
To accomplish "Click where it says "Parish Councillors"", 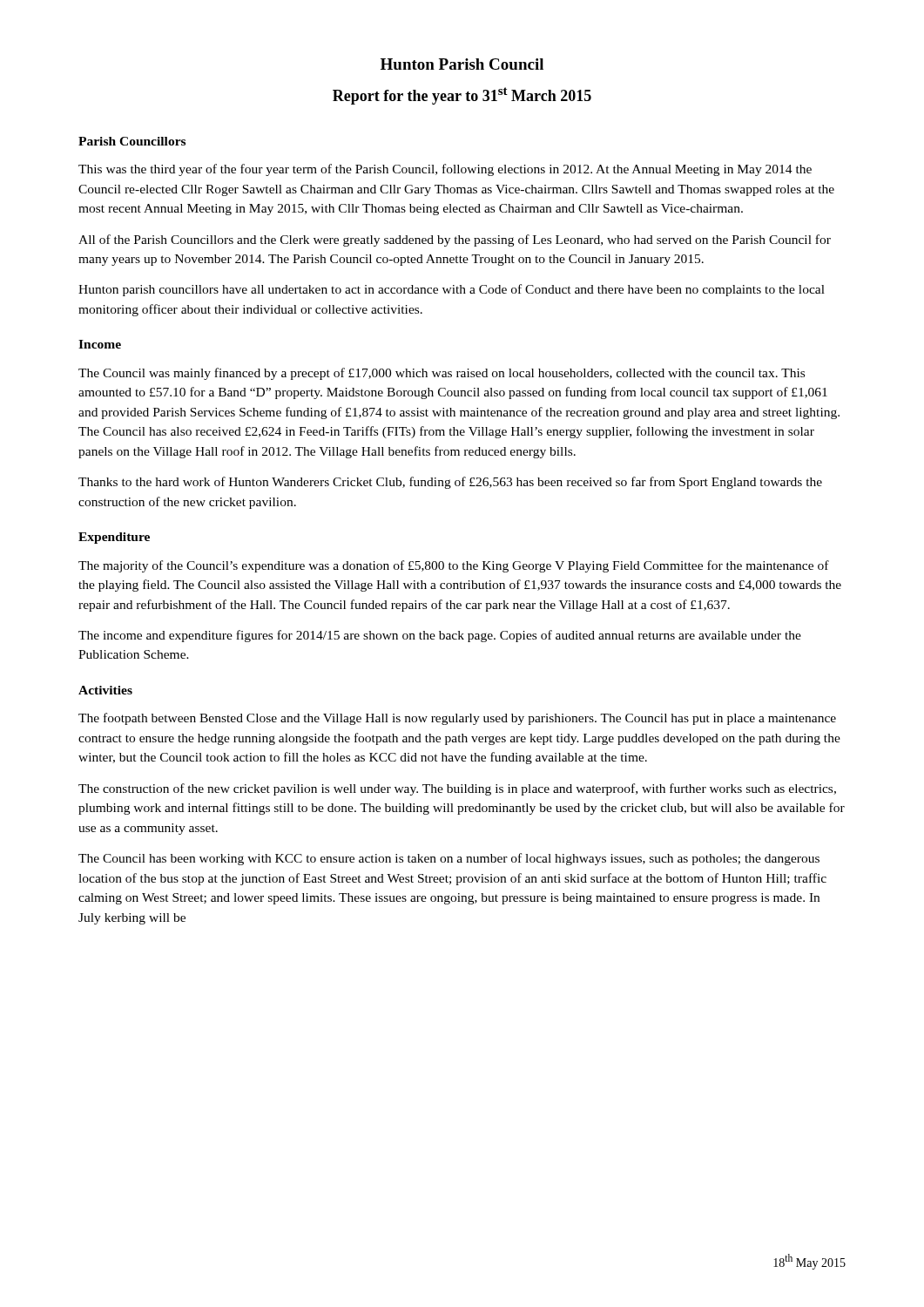I will 132,140.
